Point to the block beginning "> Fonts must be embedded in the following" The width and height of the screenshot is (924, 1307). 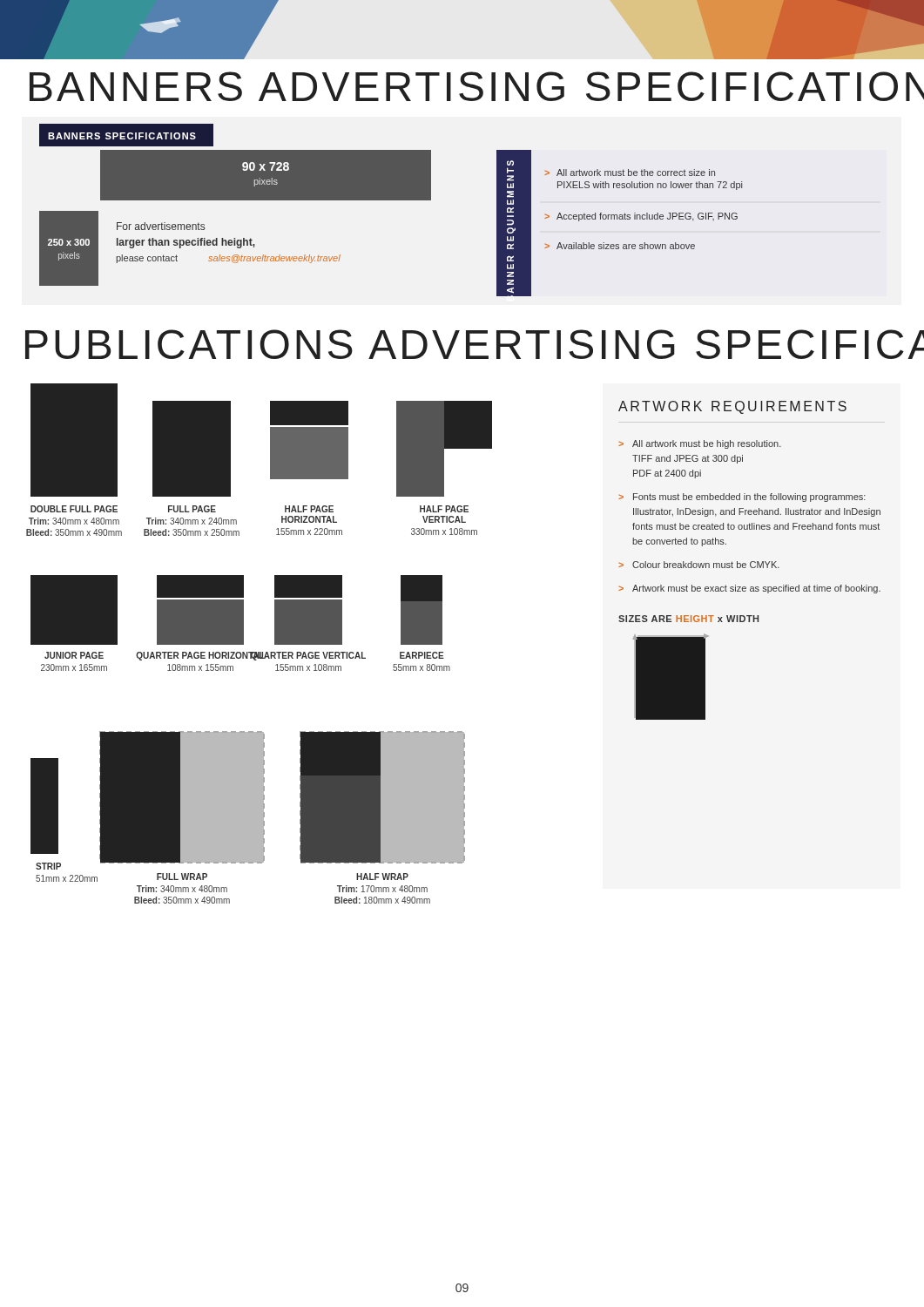(x=750, y=518)
